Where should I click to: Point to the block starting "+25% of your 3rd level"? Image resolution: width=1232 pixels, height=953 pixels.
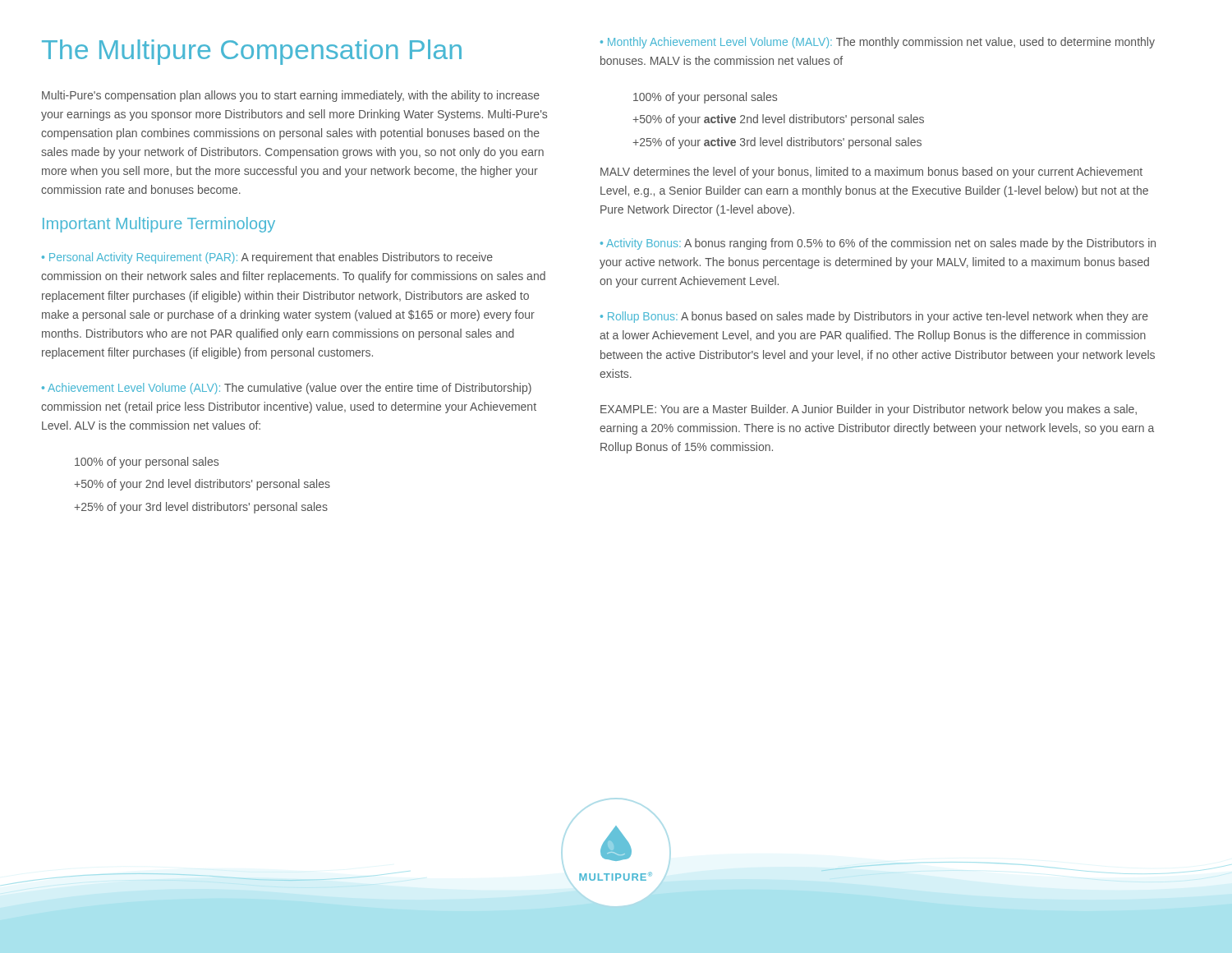[x=201, y=507]
